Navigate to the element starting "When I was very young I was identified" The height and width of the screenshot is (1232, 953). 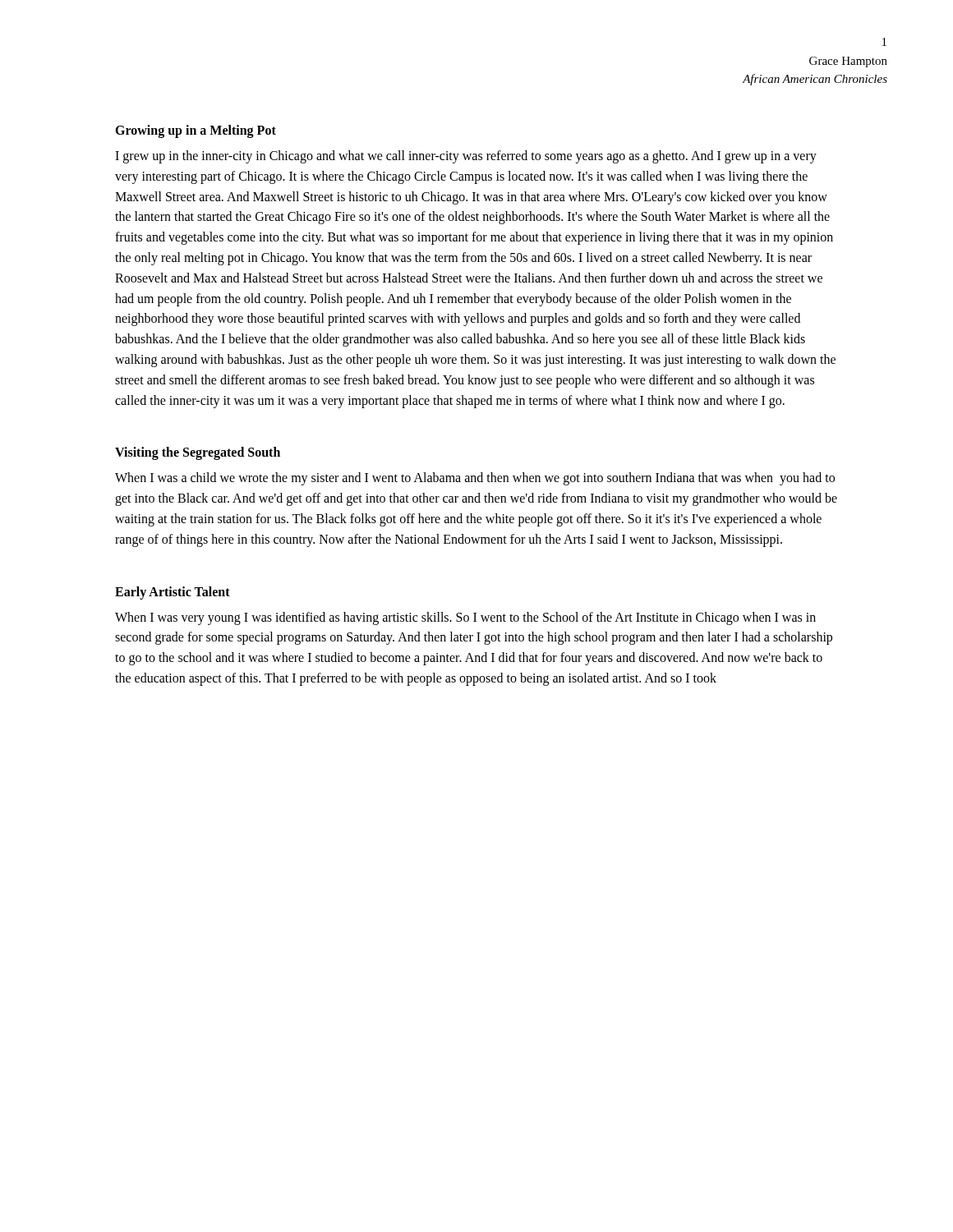[x=474, y=647]
